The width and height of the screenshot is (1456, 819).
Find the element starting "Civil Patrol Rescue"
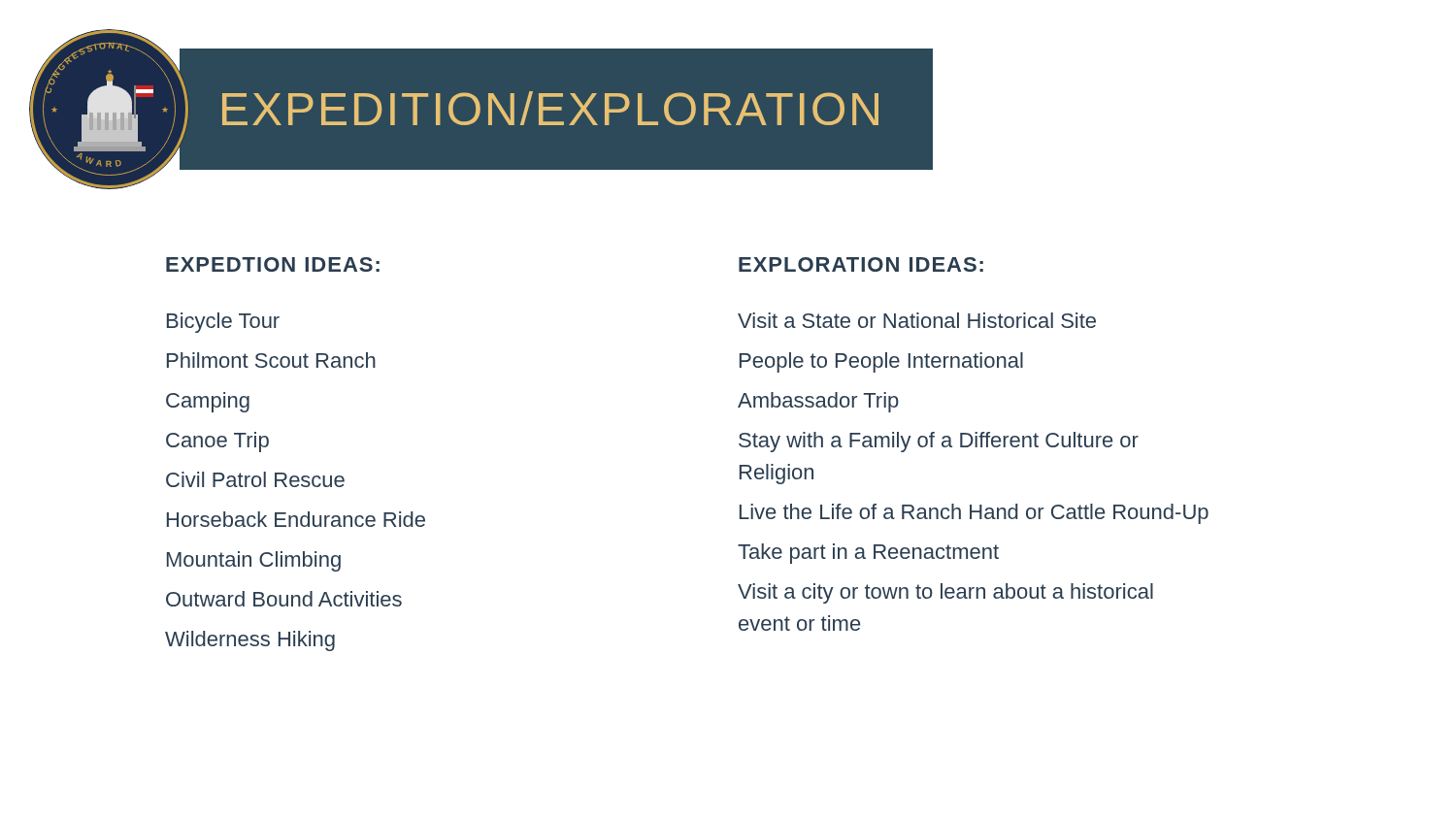point(255,480)
